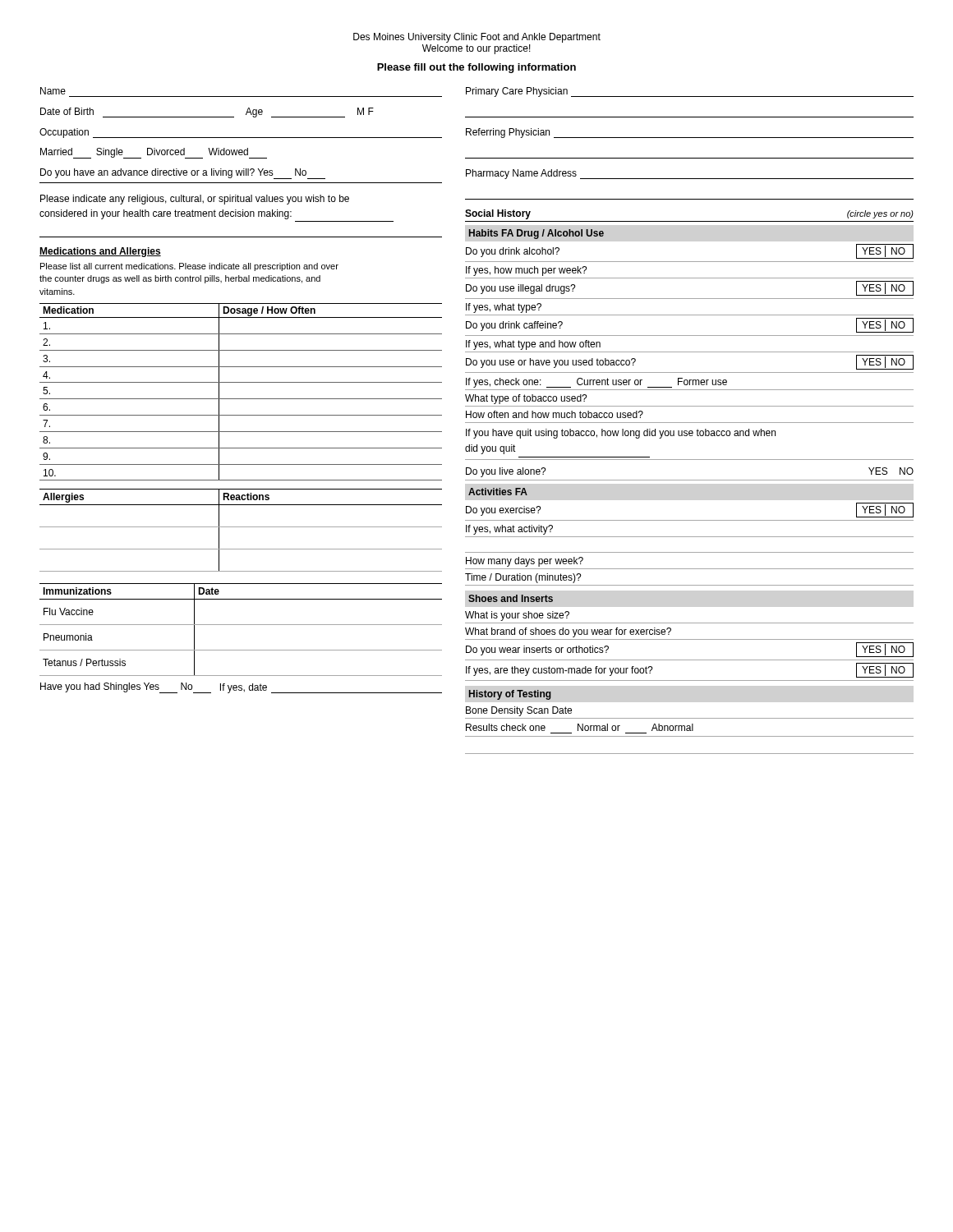
Task: Locate the table with the text "Reactions"
Action: tap(241, 531)
